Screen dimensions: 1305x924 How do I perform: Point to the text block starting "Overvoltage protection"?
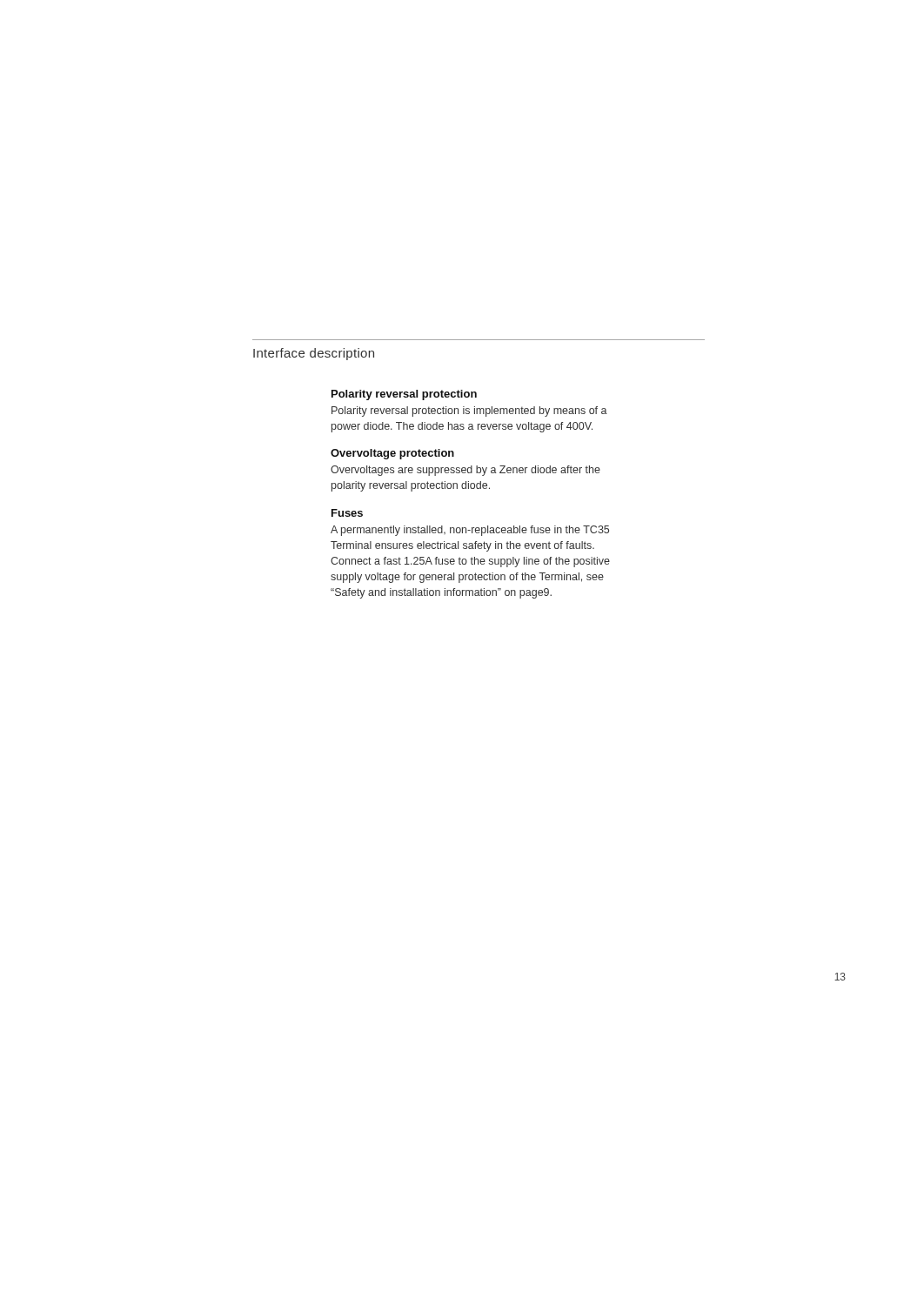pyautogui.click(x=392, y=454)
